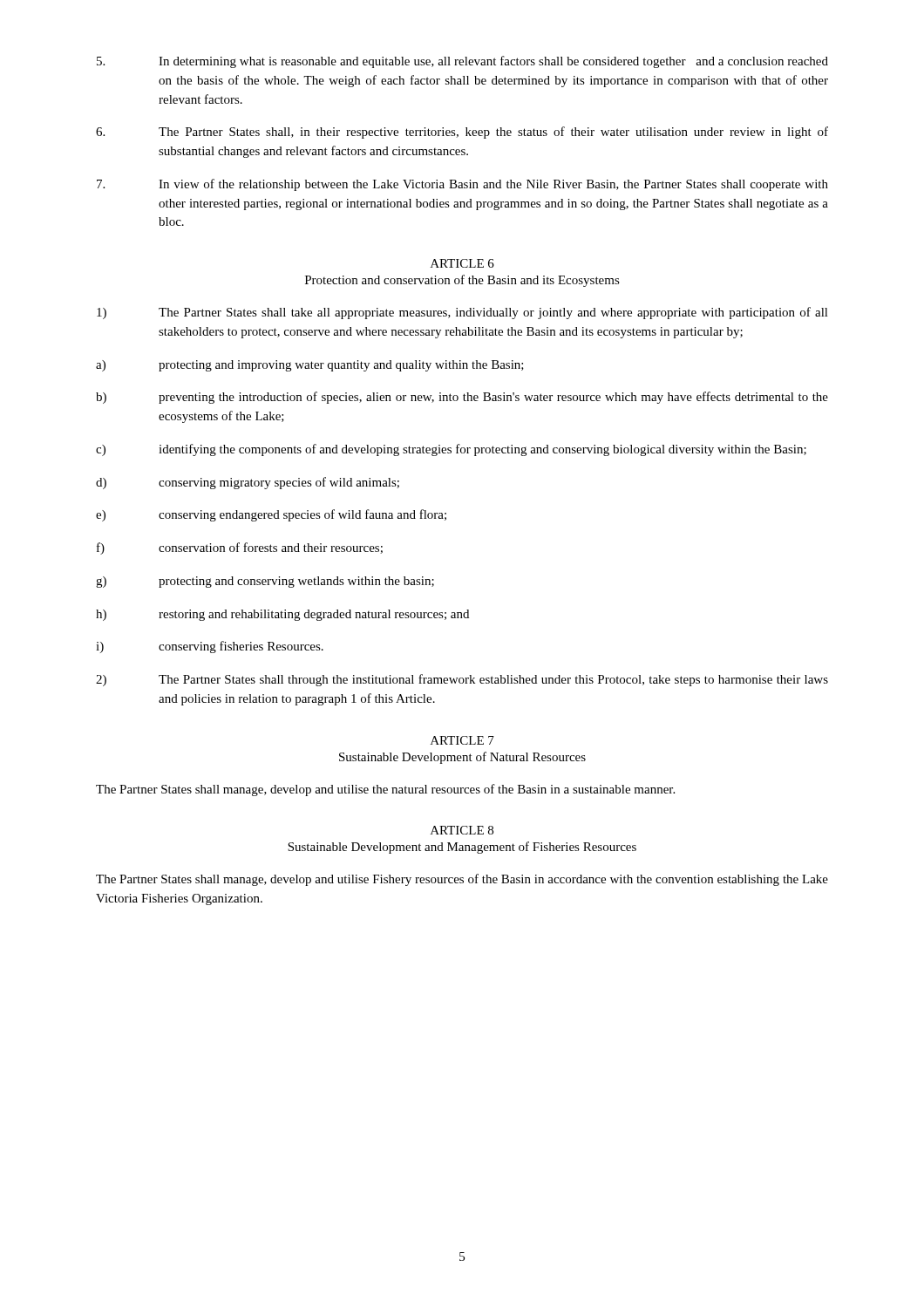
Task: Point to the block beginning "1) The Partner States shall take"
Action: [462, 322]
